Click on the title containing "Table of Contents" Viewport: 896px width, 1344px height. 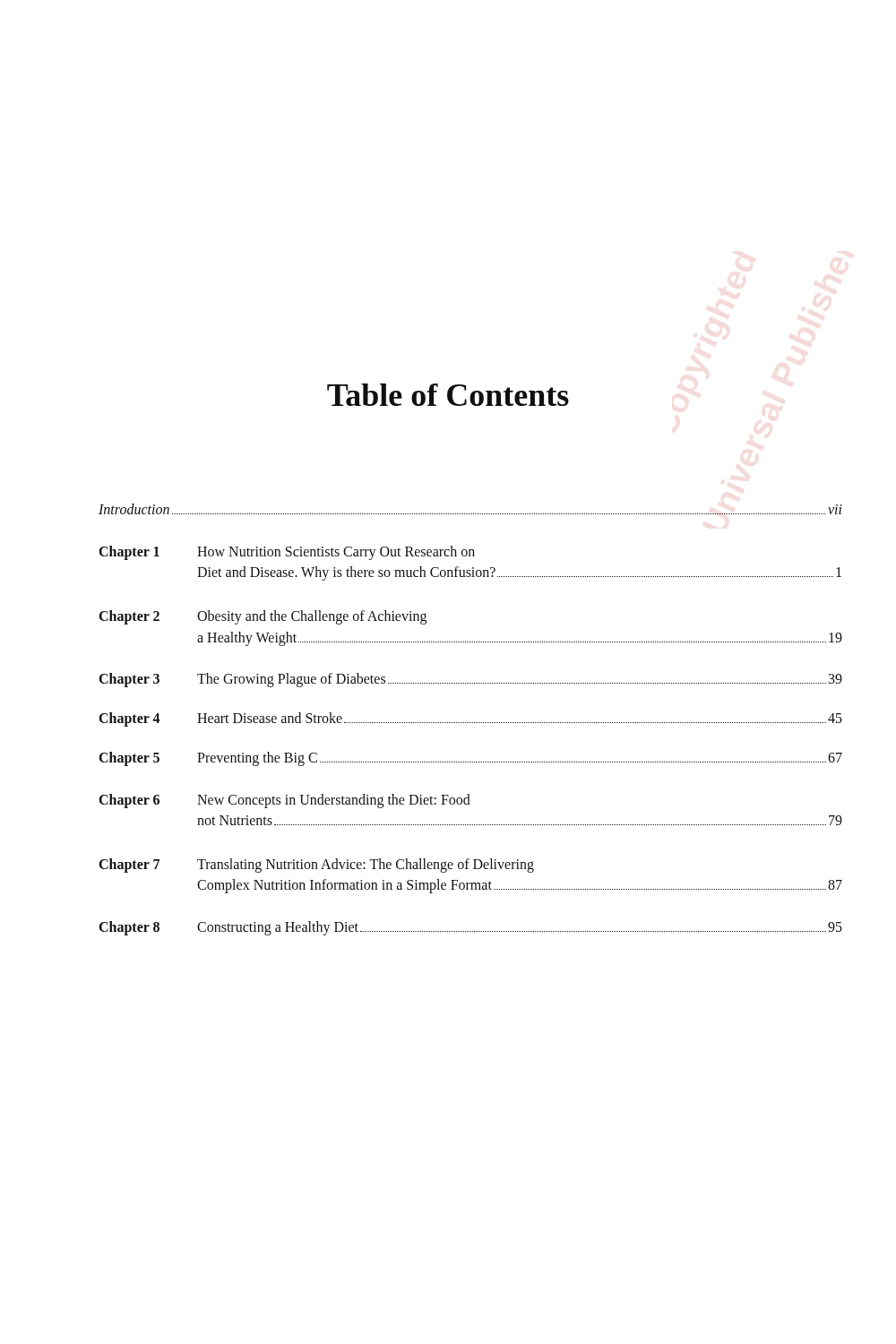click(448, 395)
